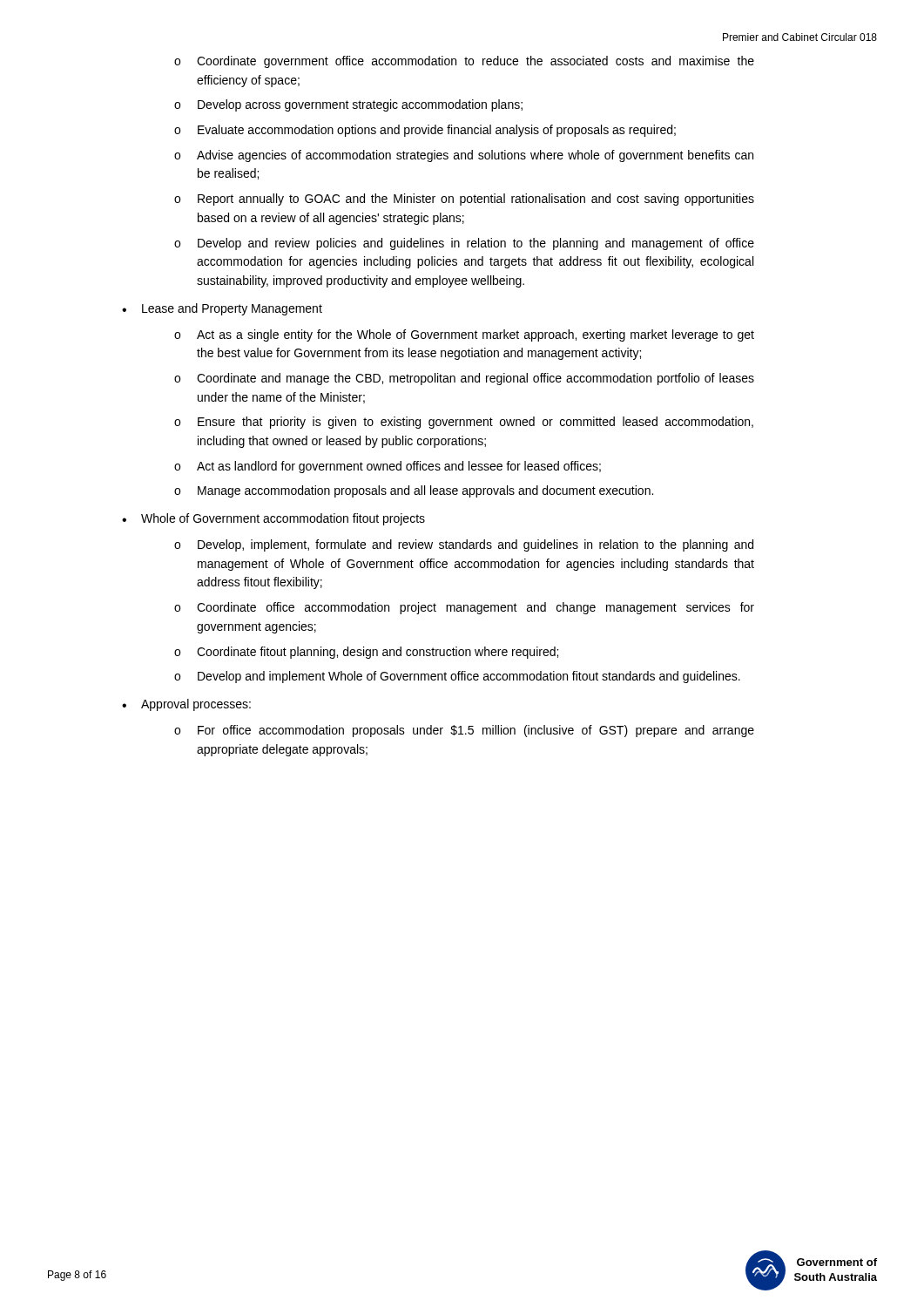Click the passage that begins "o Ensure that priority is given"
The image size is (924, 1307).
(464, 432)
